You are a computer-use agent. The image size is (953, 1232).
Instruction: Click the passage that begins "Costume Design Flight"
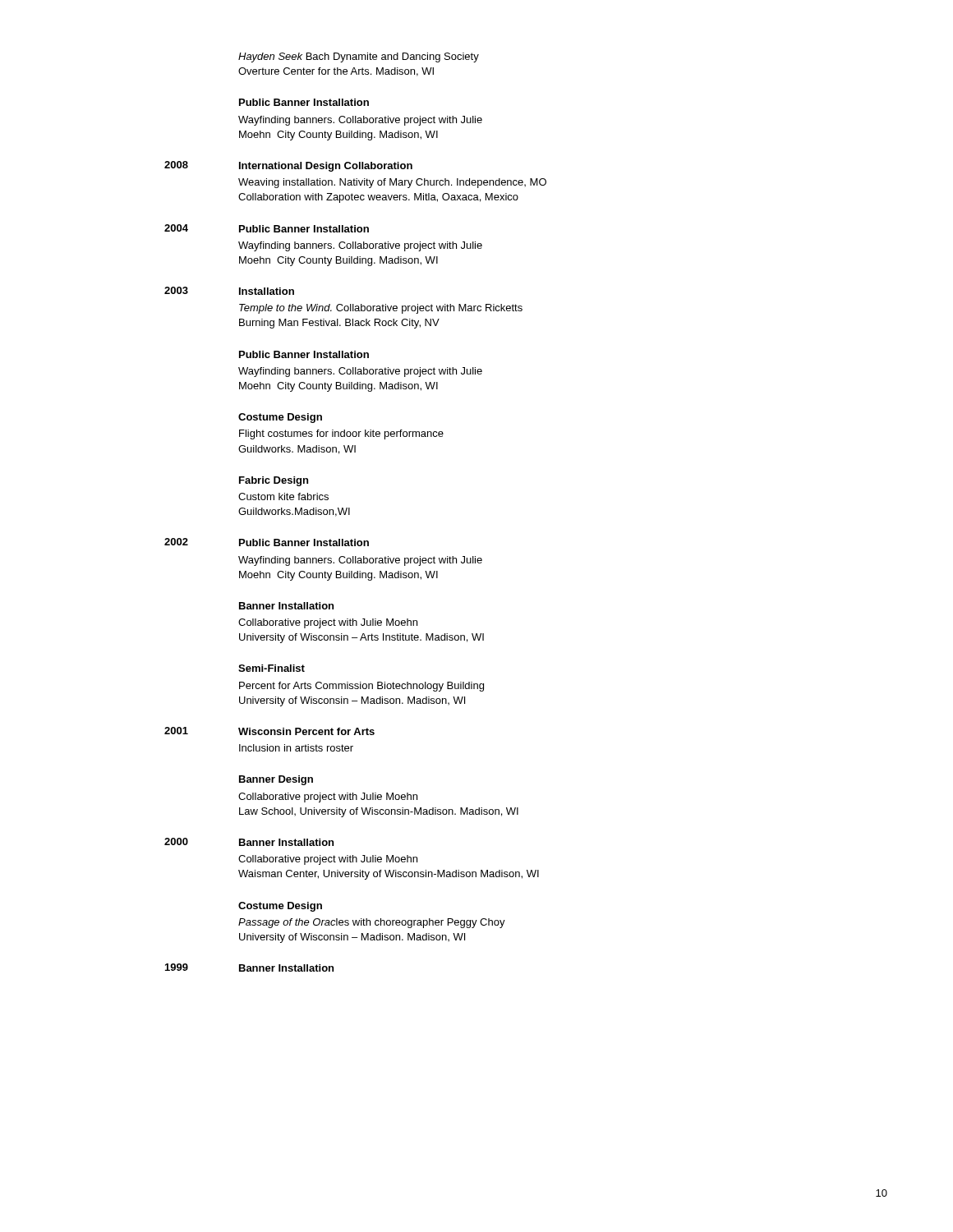tap(280, 418)
